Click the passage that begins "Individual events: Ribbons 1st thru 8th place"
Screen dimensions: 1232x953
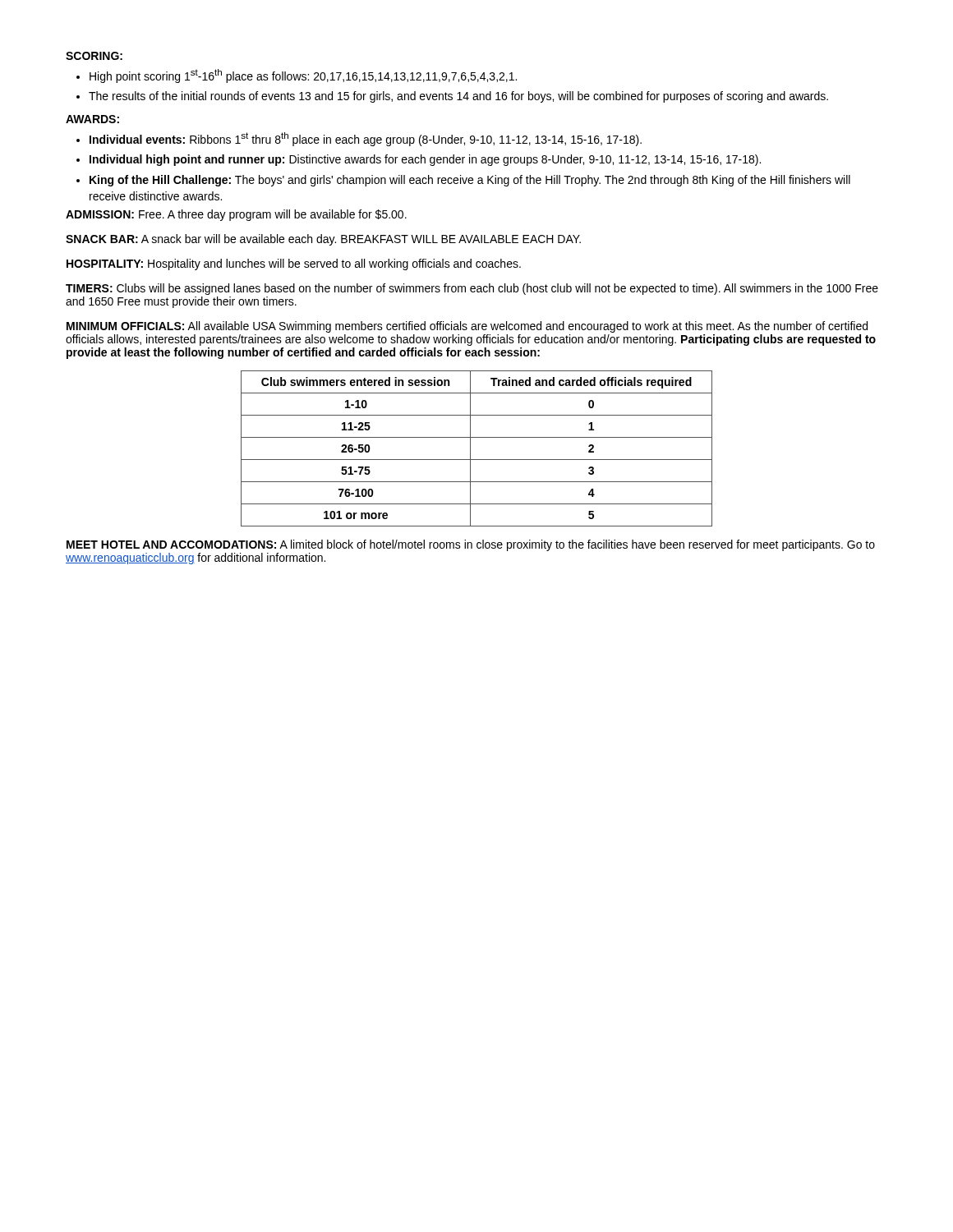[476, 167]
